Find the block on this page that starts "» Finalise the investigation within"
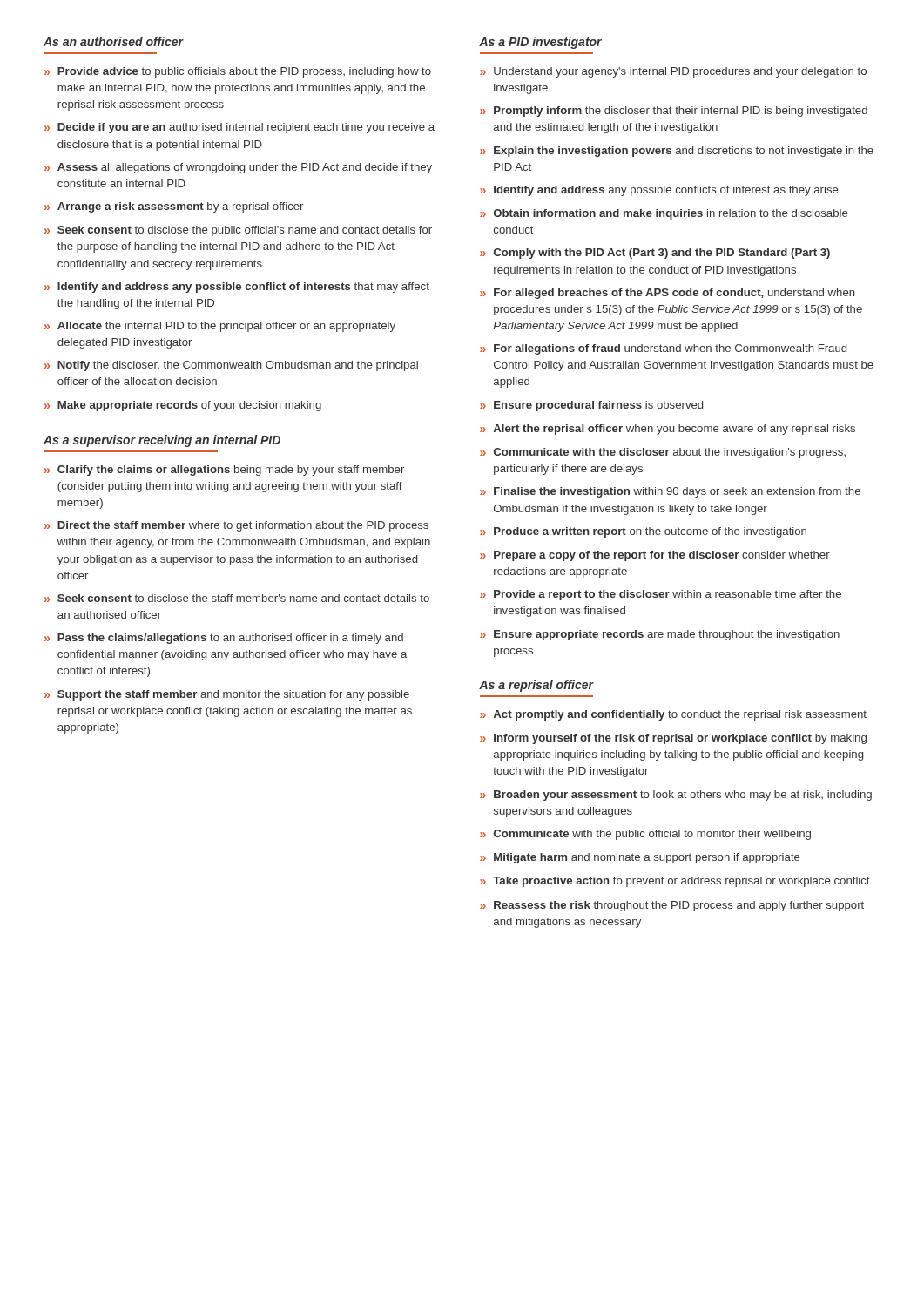The image size is (924, 1307). tap(680, 500)
